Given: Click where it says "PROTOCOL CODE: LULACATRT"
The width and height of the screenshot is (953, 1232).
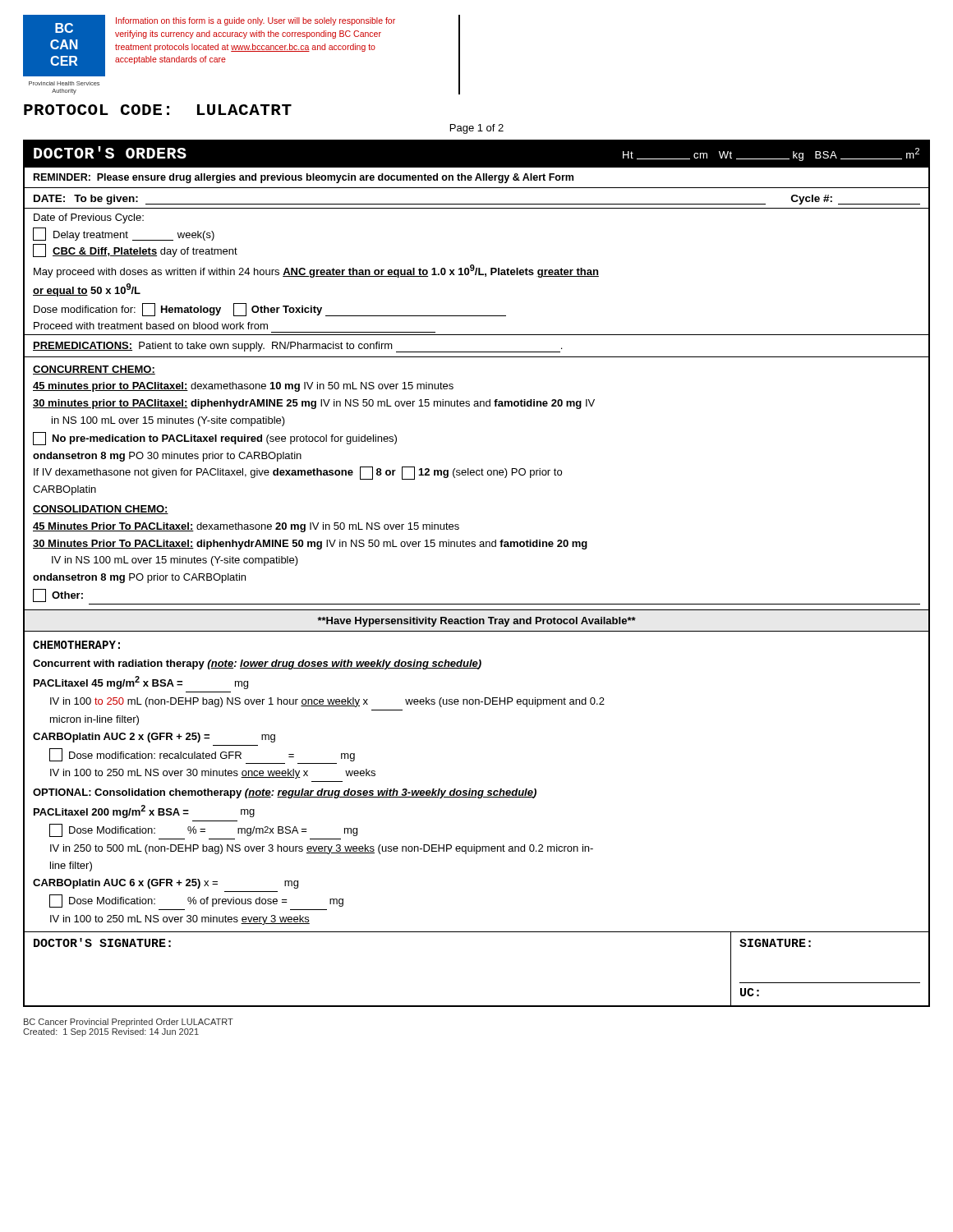Looking at the screenshot, I should [x=158, y=110].
